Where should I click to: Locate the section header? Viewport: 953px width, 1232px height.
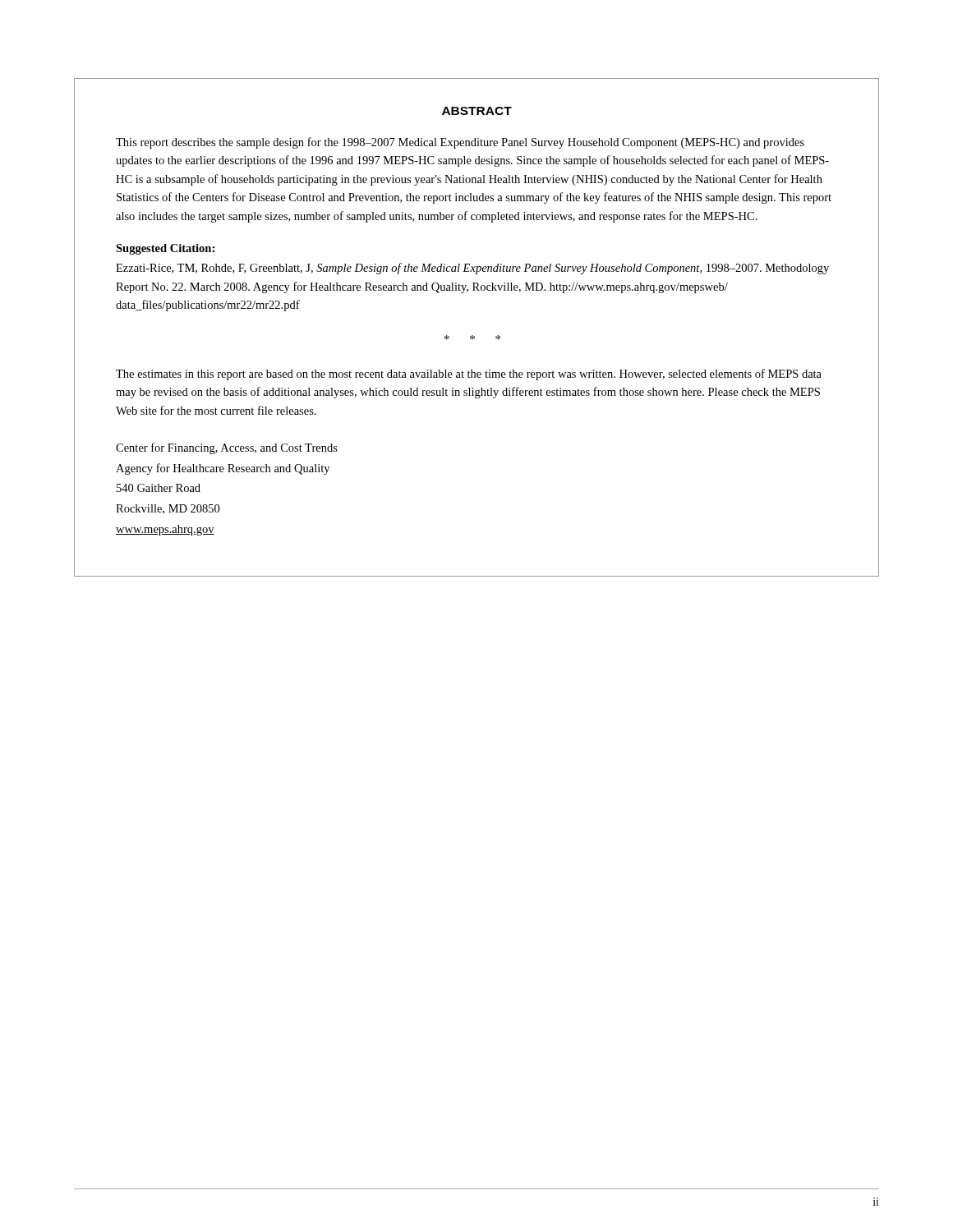[x=476, y=110]
